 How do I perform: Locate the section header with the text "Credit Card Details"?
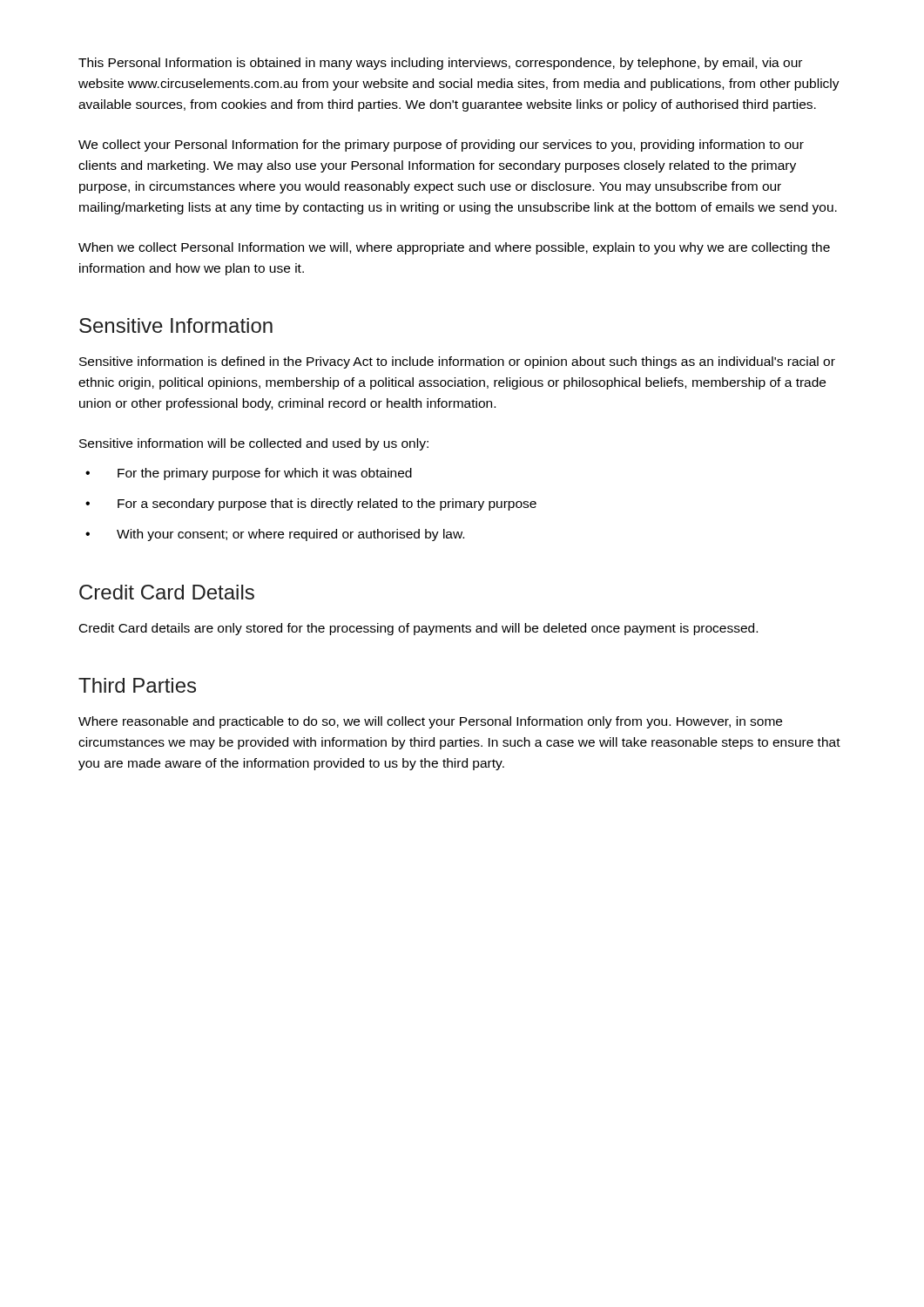coord(167,592)
